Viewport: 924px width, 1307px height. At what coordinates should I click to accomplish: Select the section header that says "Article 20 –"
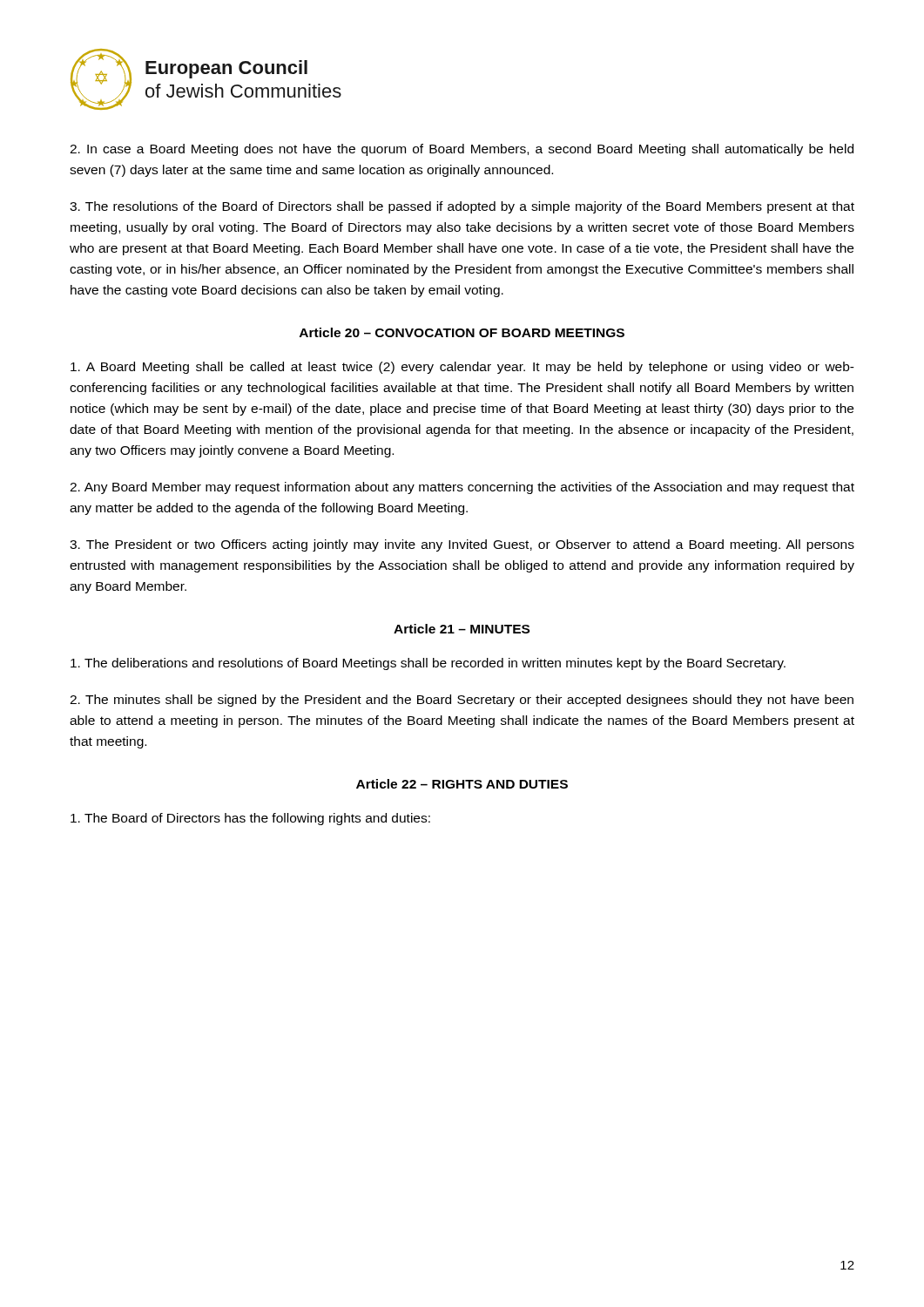462,333
